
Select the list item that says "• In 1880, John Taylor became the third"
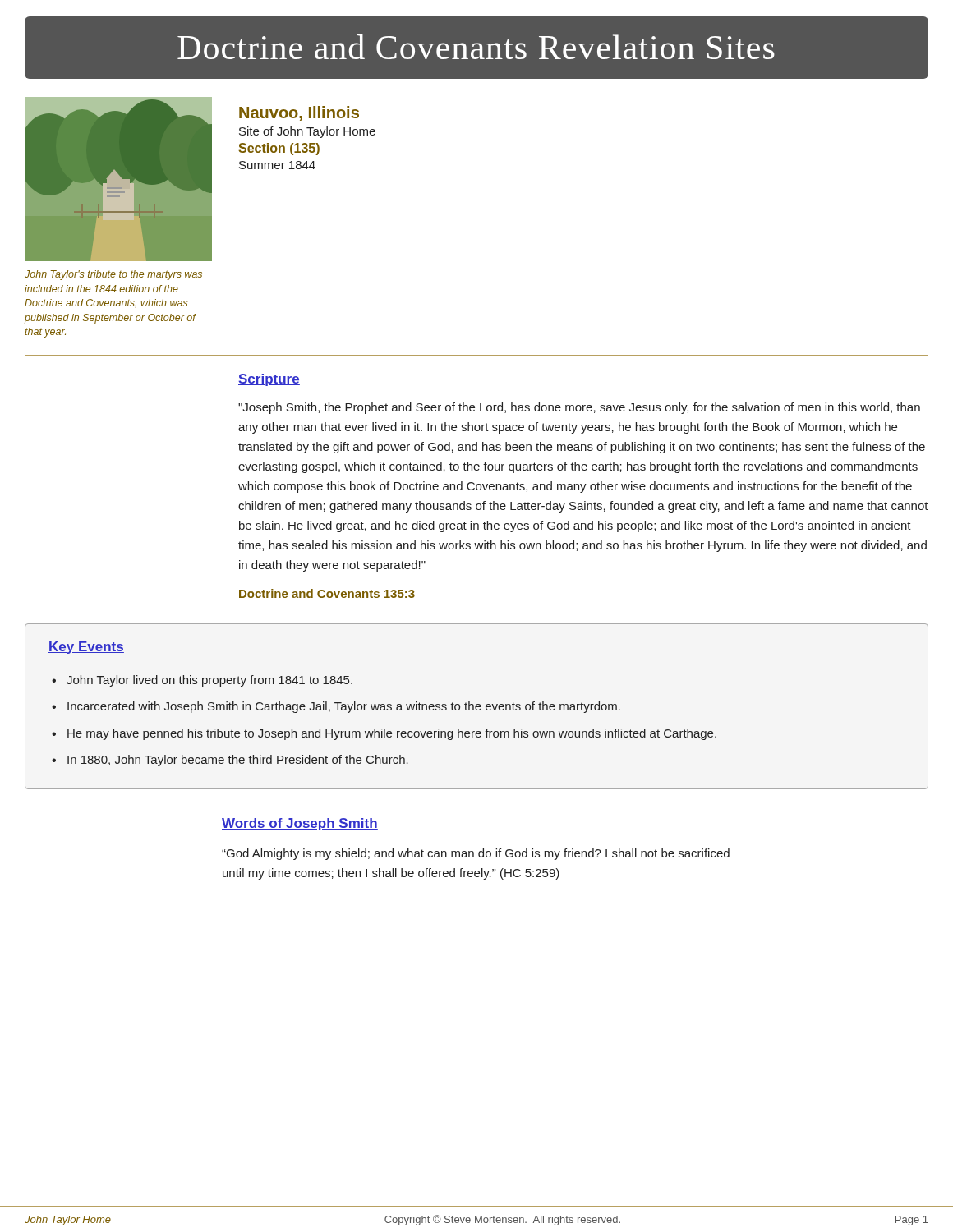[x=230, y=761]
